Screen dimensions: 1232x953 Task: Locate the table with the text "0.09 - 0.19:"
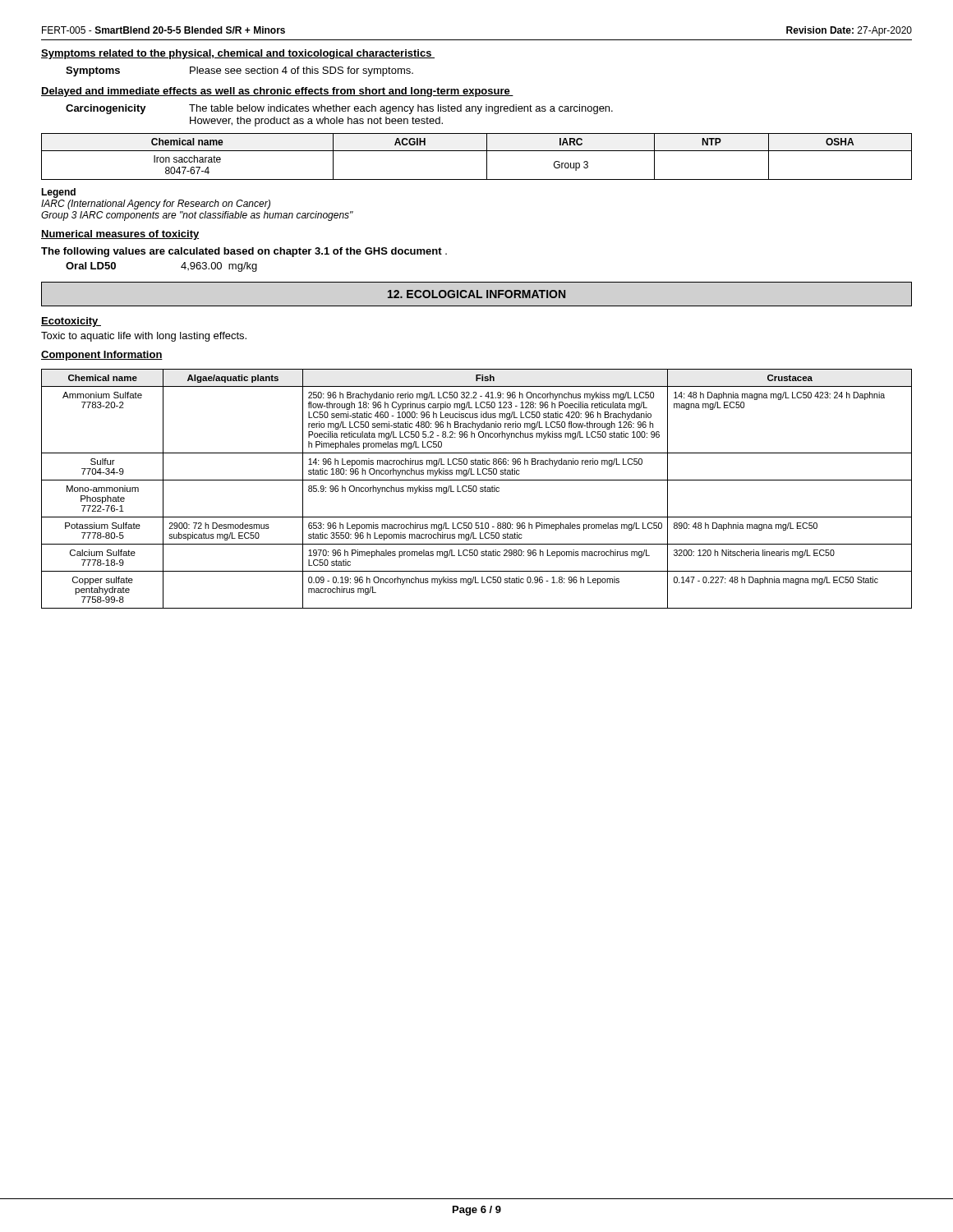coord(476,489)
